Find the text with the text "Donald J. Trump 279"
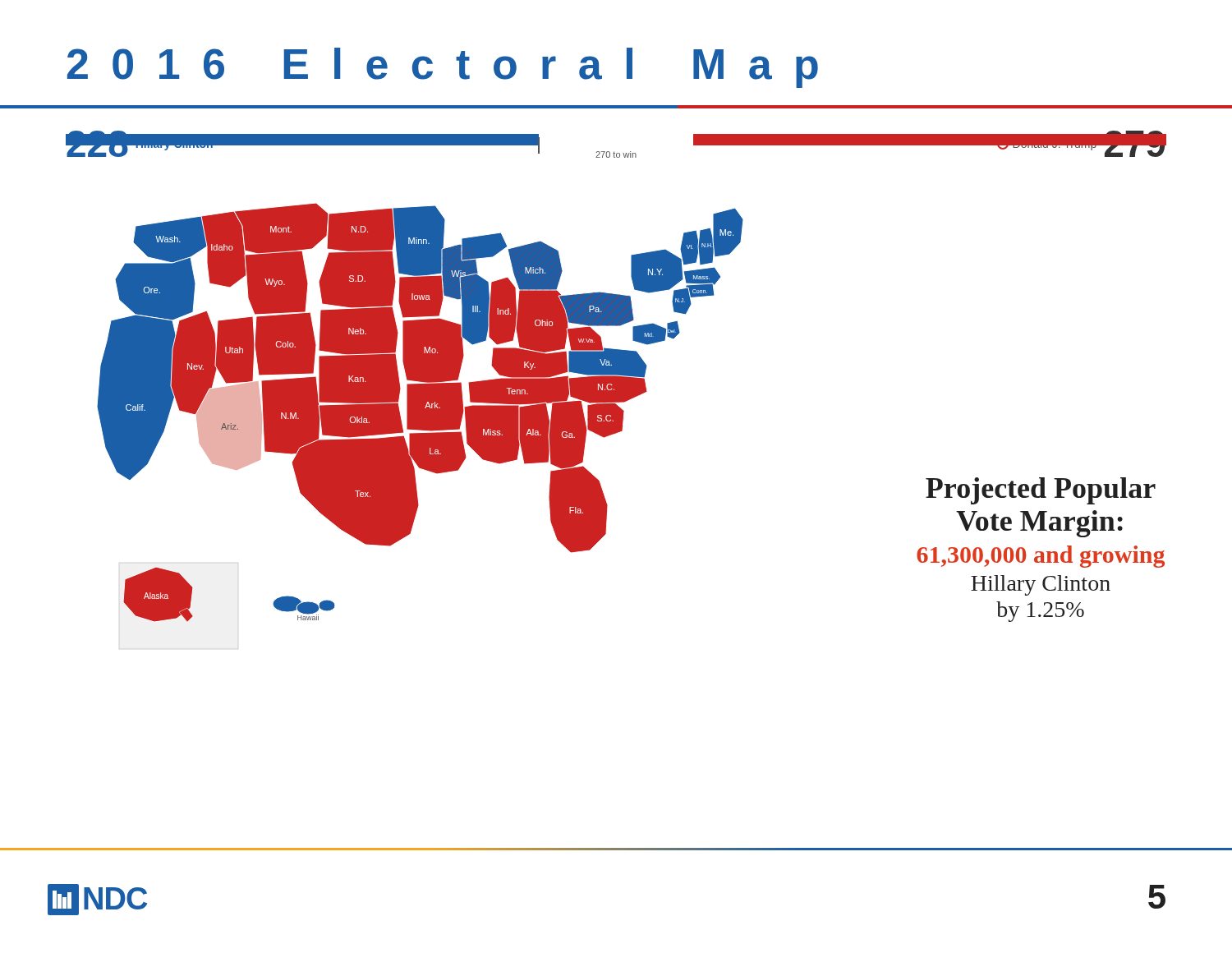This screenshot has height=953, width=1232. pos(1081,144)
